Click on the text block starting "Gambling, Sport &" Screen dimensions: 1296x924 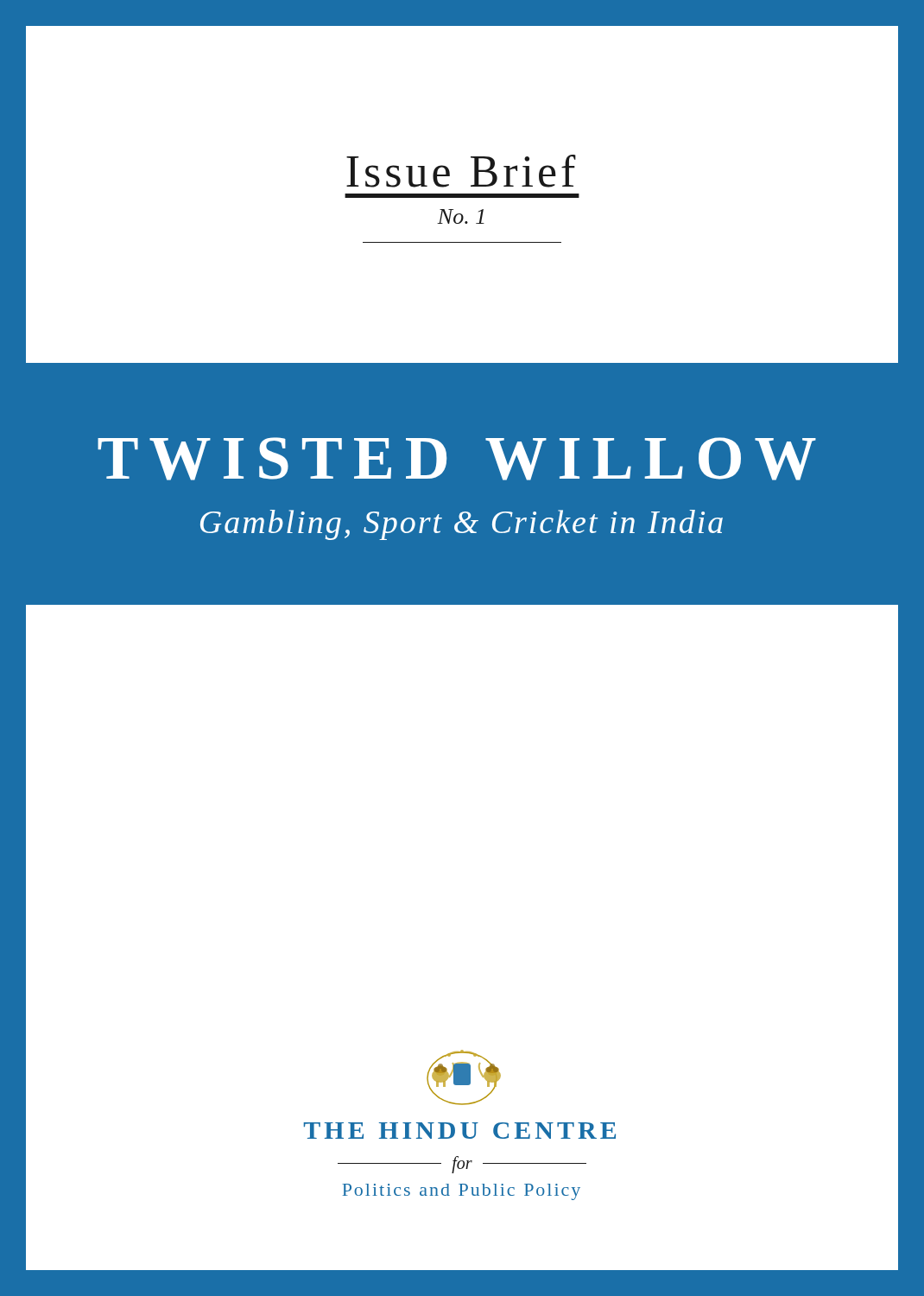[x=462, y=522]
